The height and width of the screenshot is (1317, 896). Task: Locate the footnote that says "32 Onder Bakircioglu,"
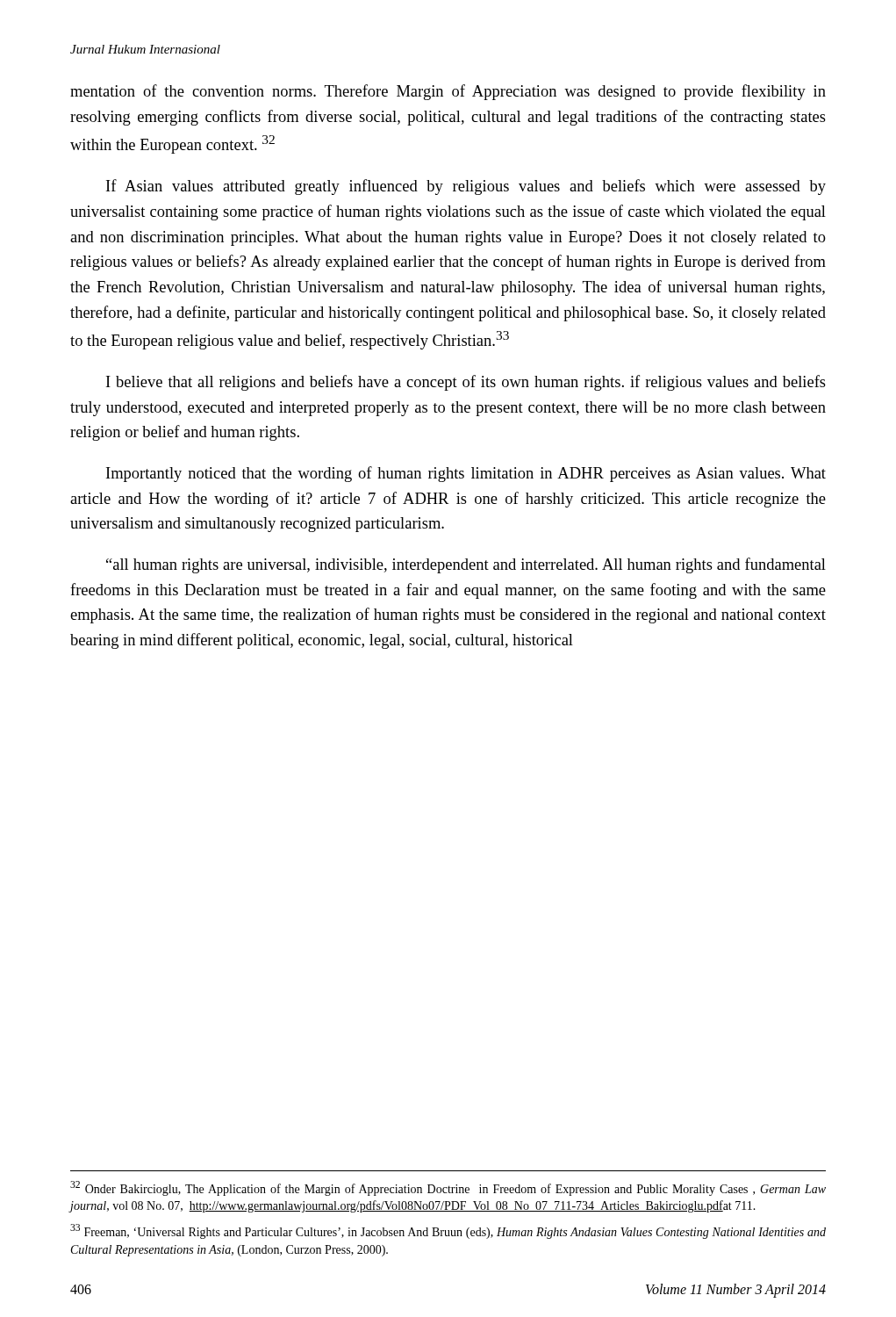[x=448, y=1196]
